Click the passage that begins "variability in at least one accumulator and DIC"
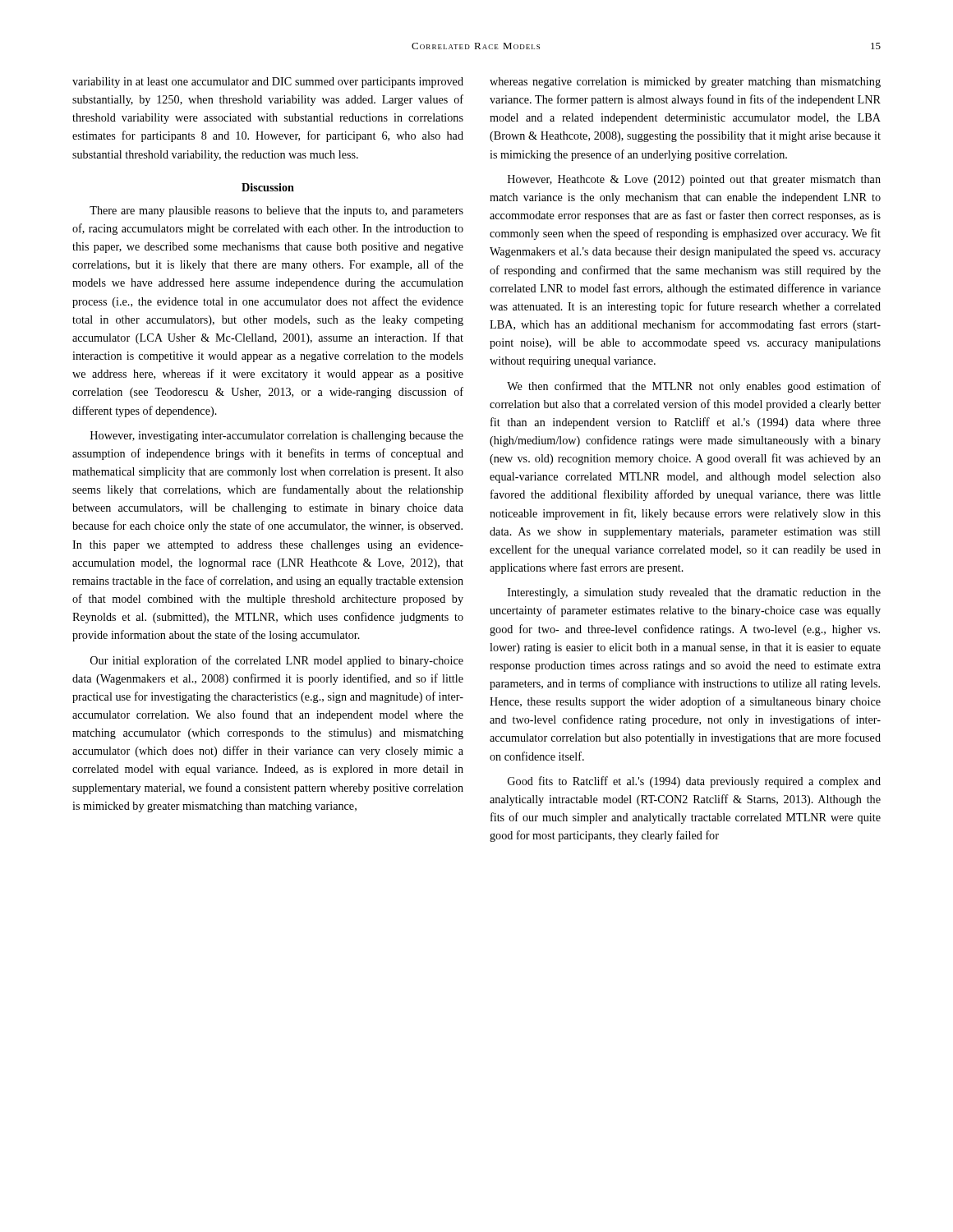 coord(268,118)
